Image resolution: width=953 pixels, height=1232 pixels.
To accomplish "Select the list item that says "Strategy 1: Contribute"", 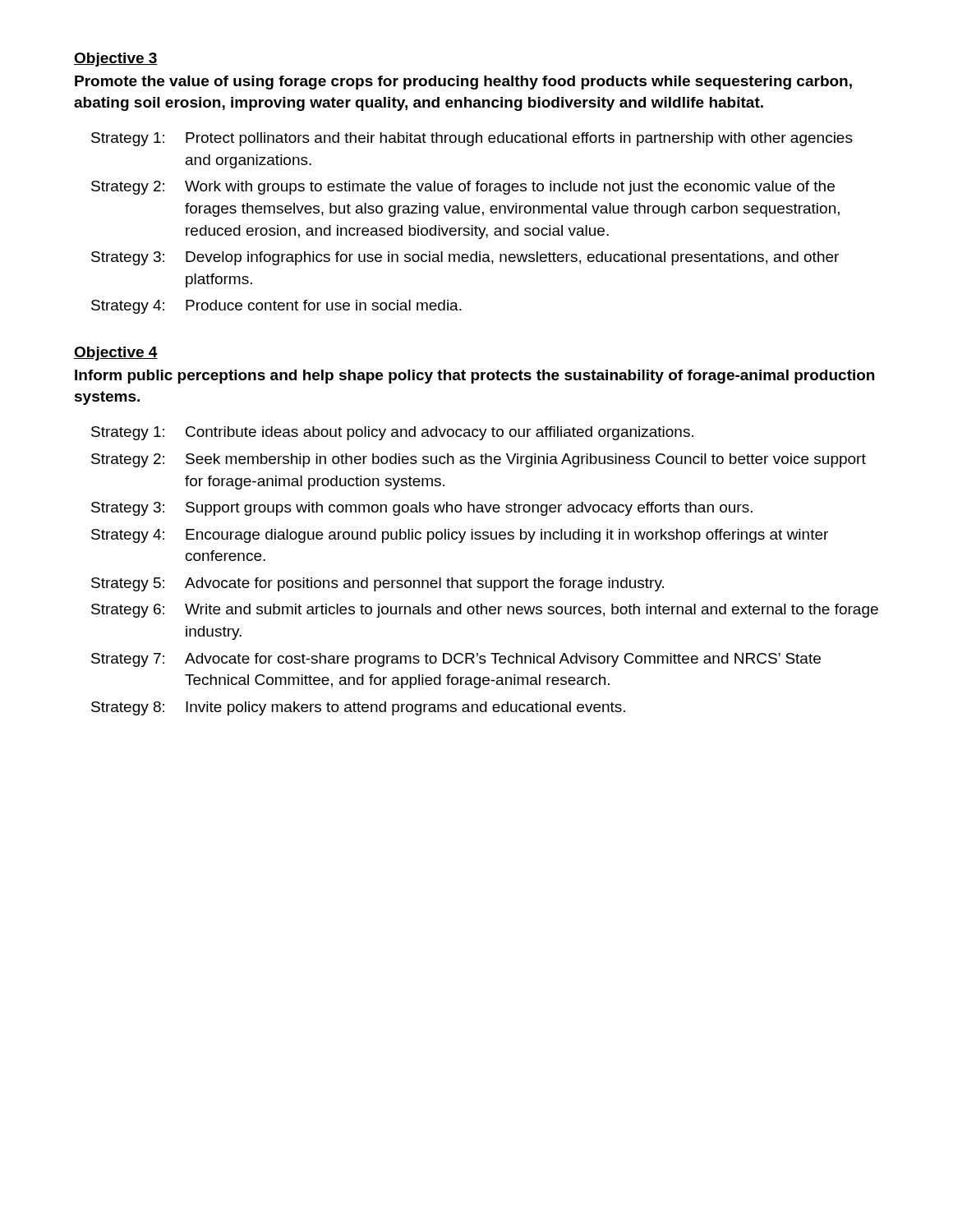I will point(485,432).
